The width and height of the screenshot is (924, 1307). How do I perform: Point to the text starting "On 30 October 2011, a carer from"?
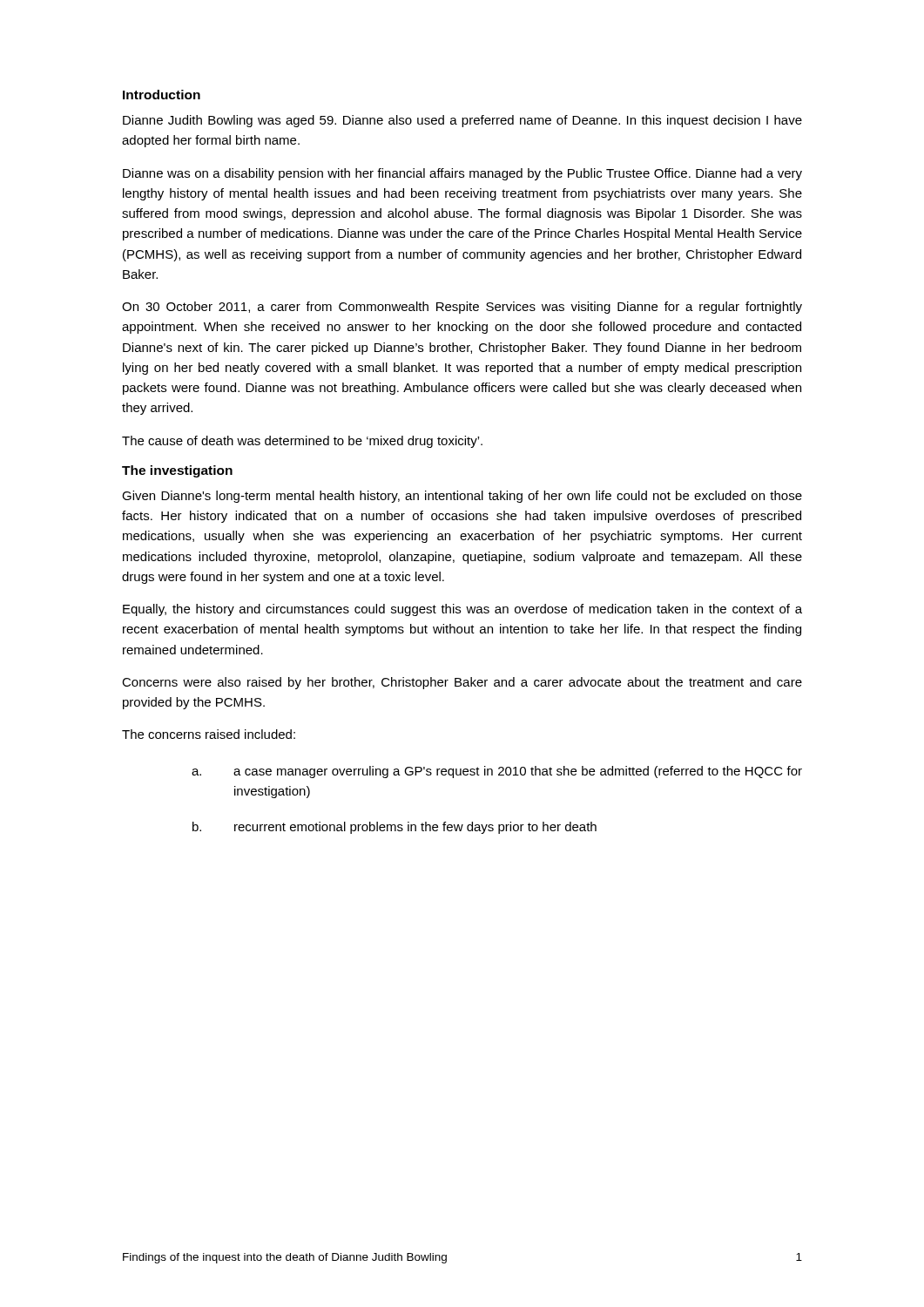tap(462, 357)
